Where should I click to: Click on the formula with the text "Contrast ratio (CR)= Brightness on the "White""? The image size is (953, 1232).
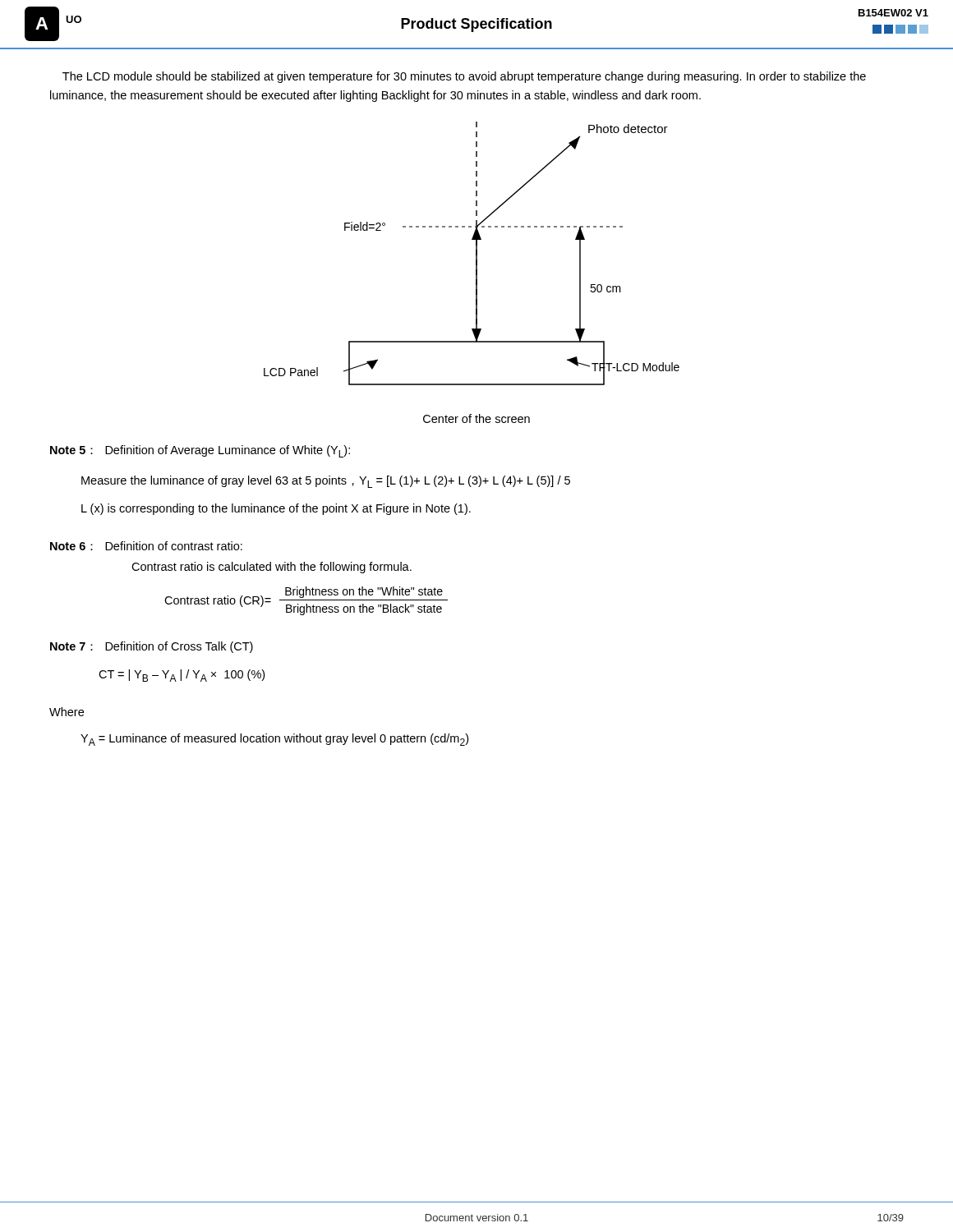(x=306, y=600)
